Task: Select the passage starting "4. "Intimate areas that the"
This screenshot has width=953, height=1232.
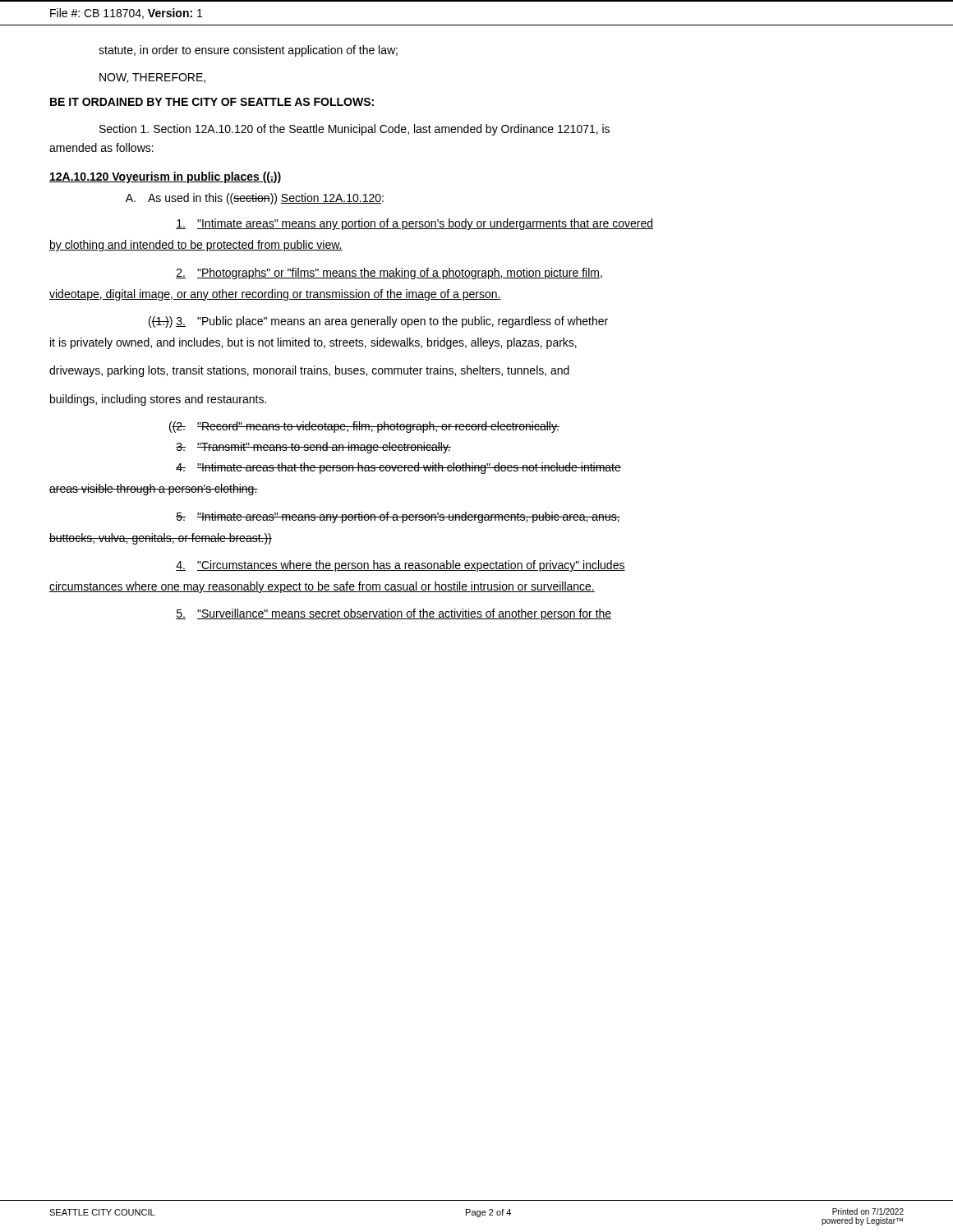Action: (476, 479)
